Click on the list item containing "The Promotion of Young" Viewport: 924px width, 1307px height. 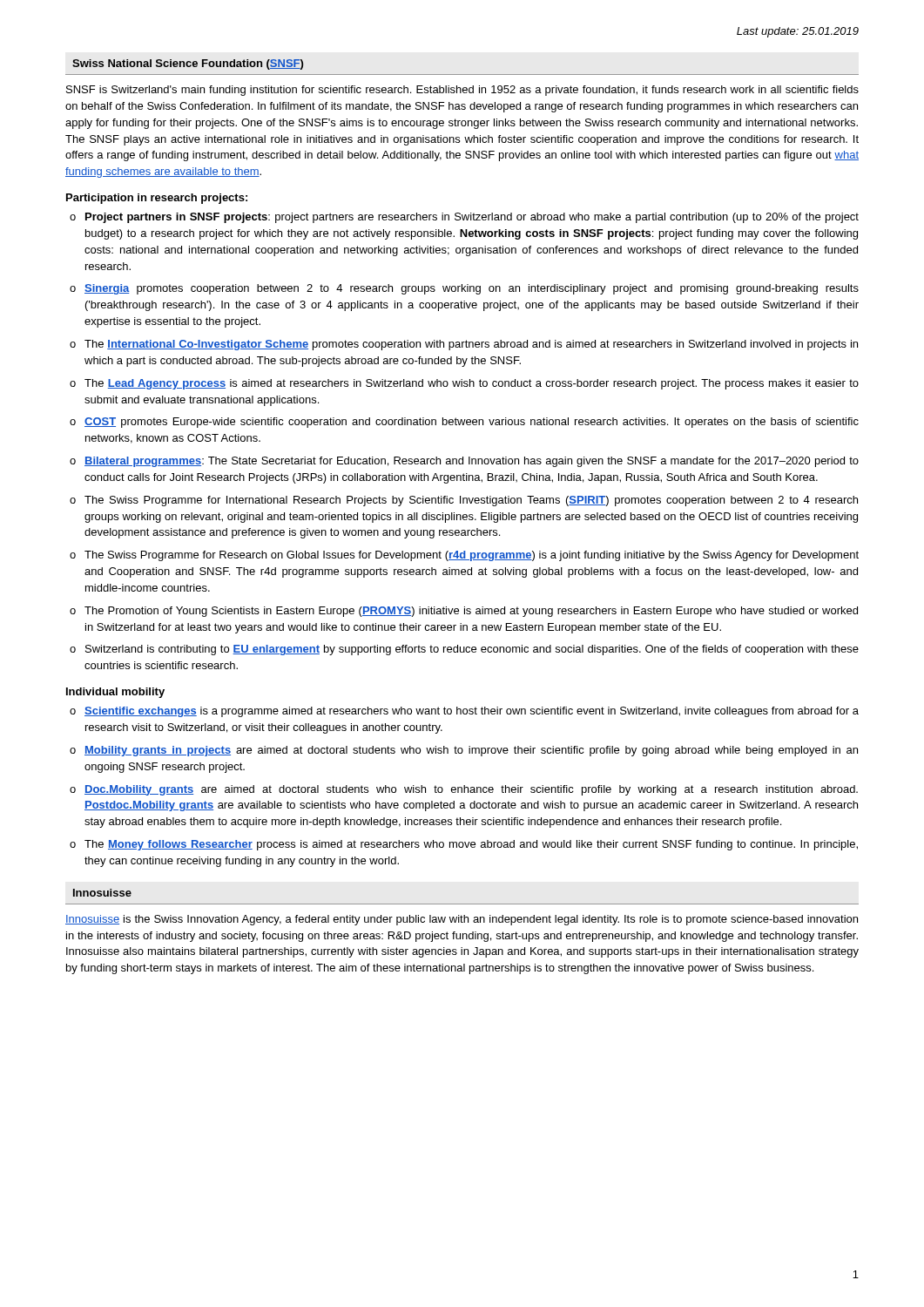[x=472, y=618]
